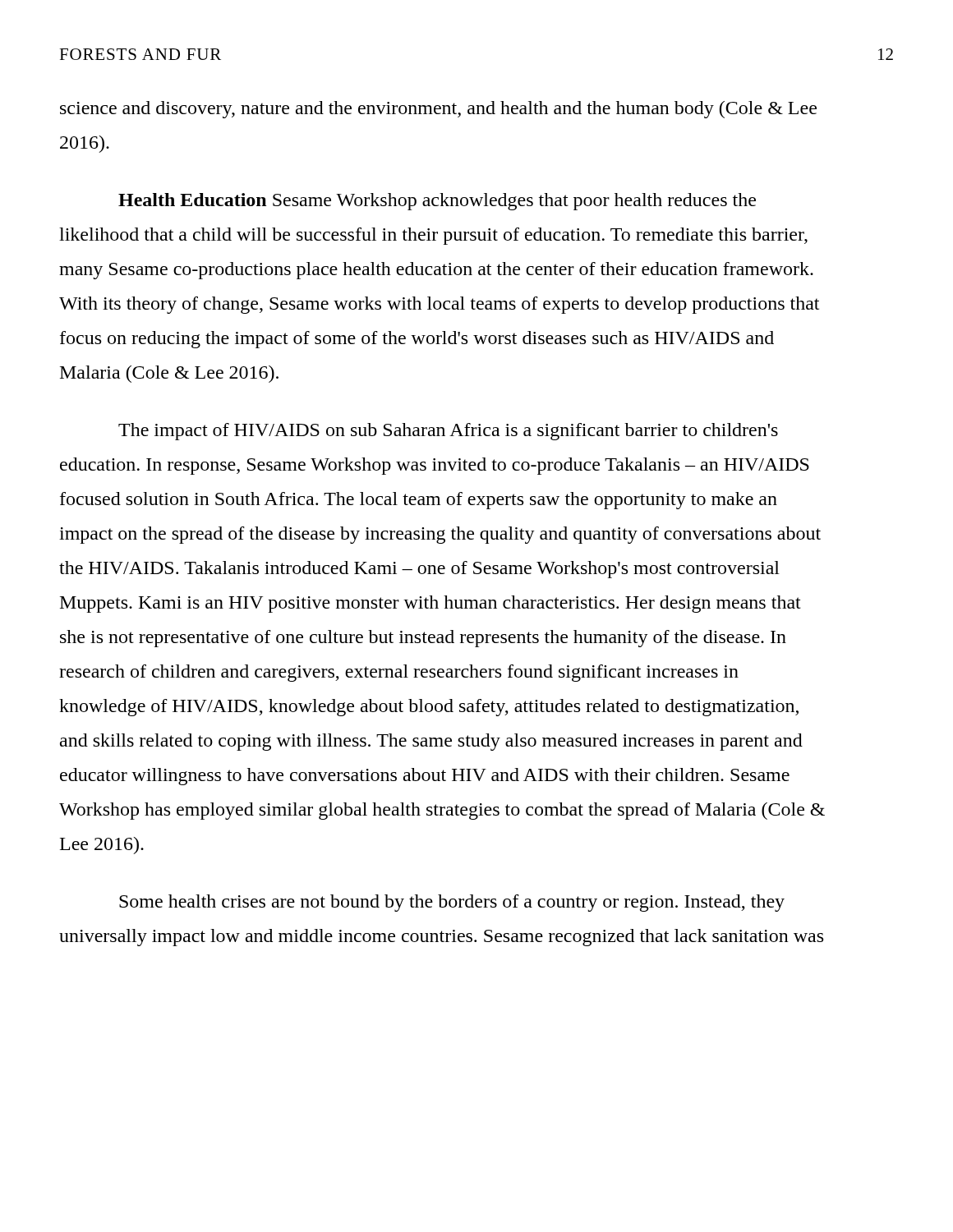This screenshot has height=1232, width=953.
Task: Locate the text block with the text "Health Education Sesame Workshop acknowledges that"
Action: (437, 202)
